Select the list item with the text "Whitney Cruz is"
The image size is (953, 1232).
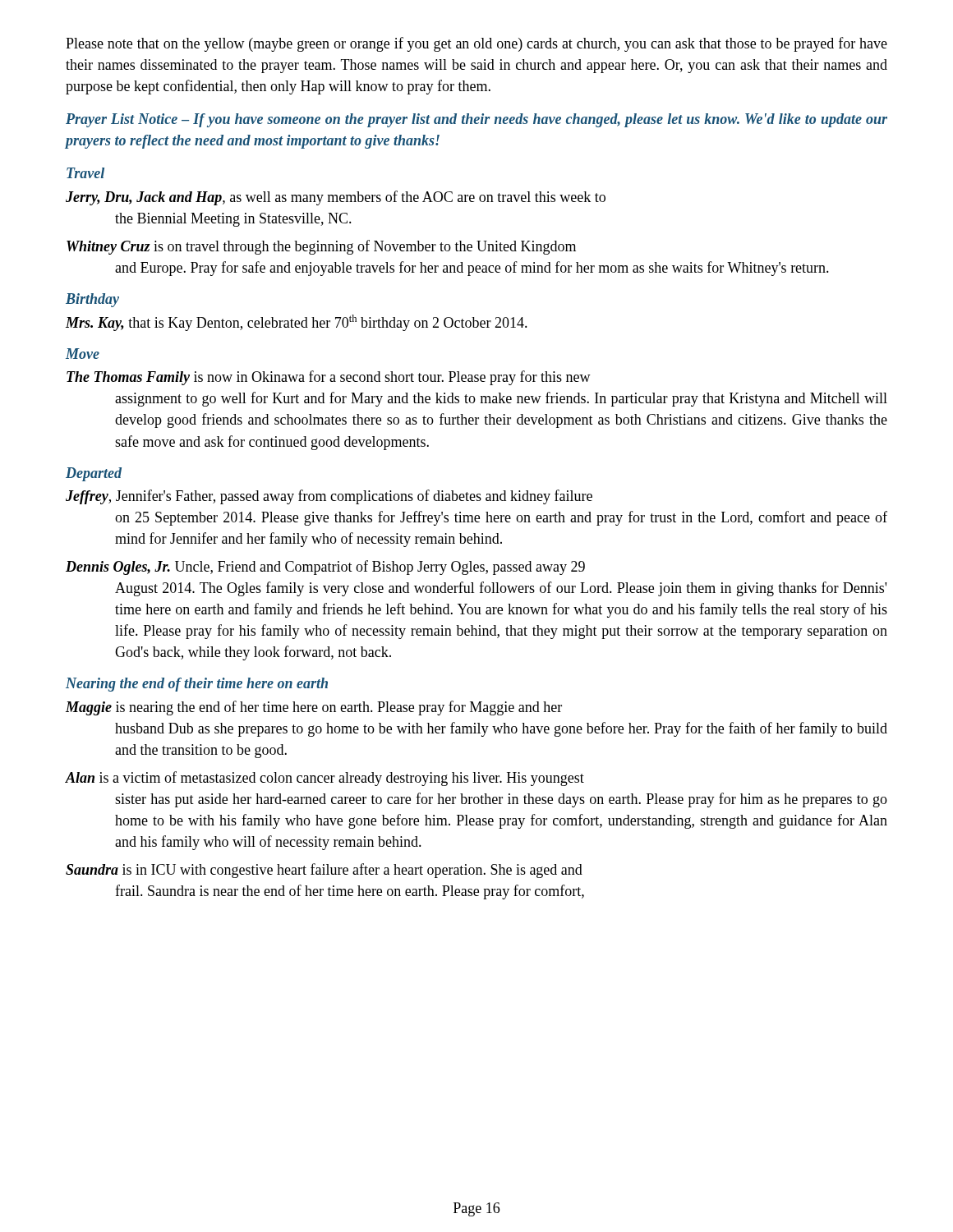click(476, 257)
